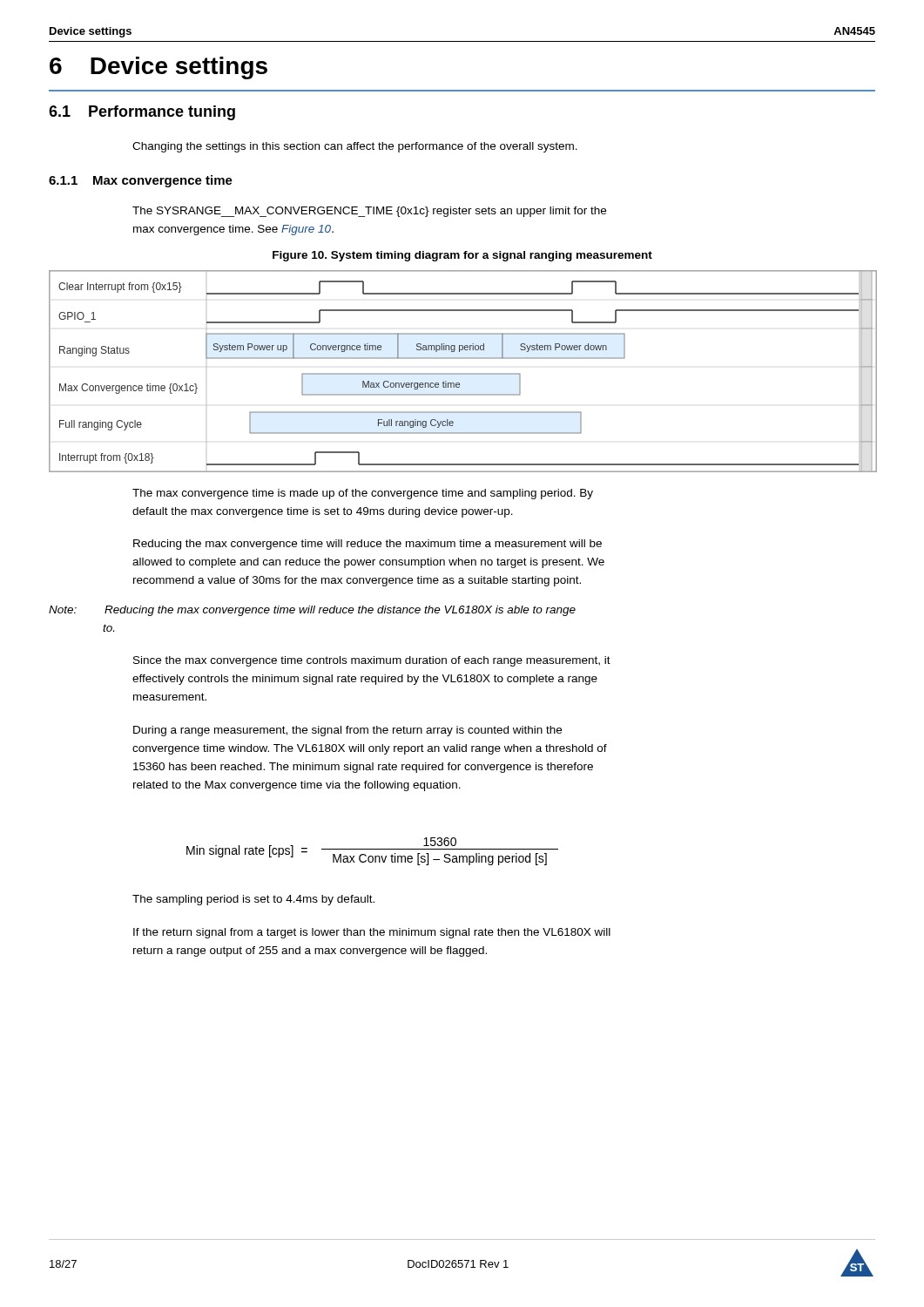Point to the block beginning "Note: Reducing the max convergence"

[x=312, y=619]
